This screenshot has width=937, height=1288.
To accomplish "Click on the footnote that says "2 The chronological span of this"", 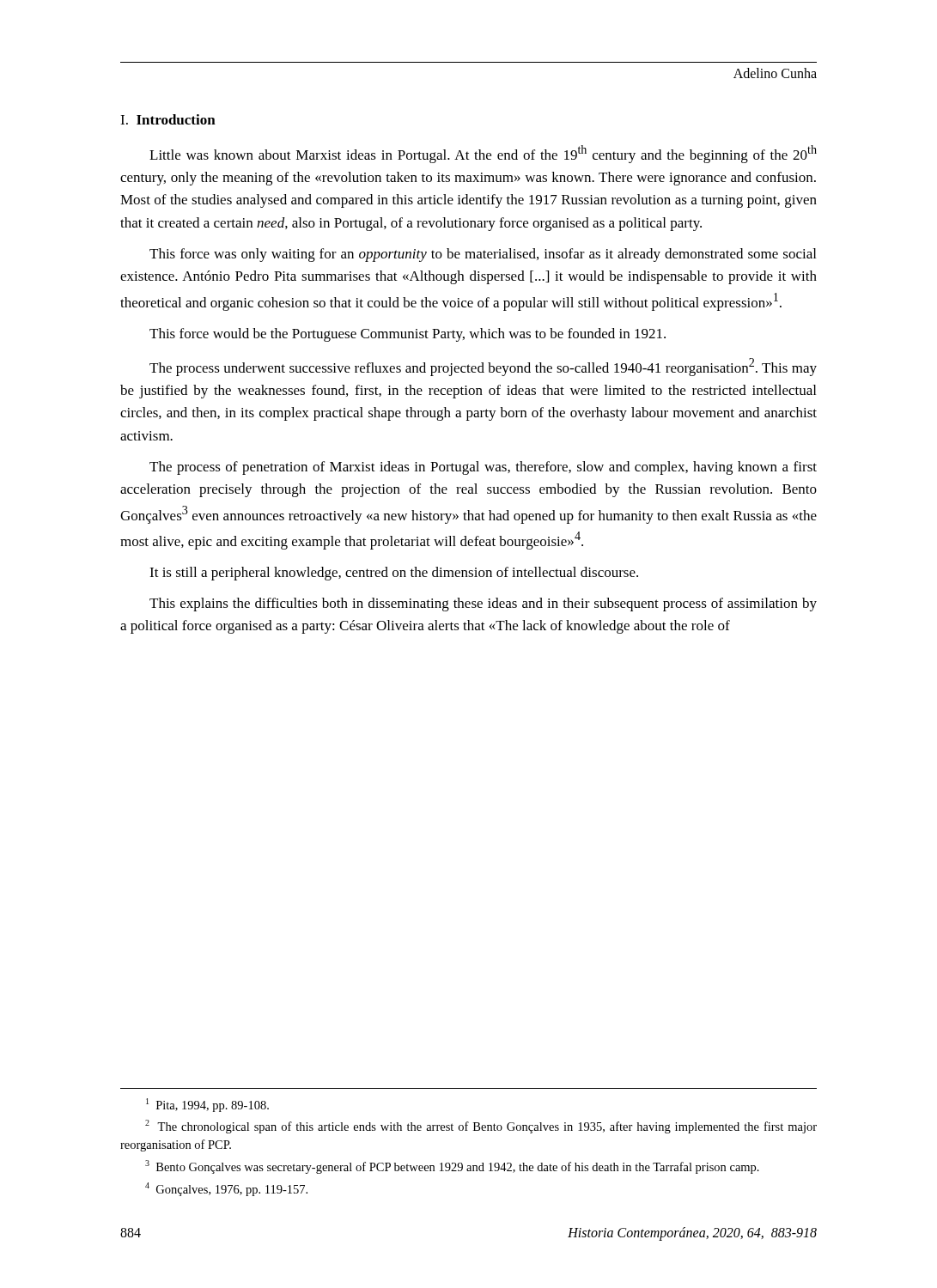I will (x=468, y=1135).
